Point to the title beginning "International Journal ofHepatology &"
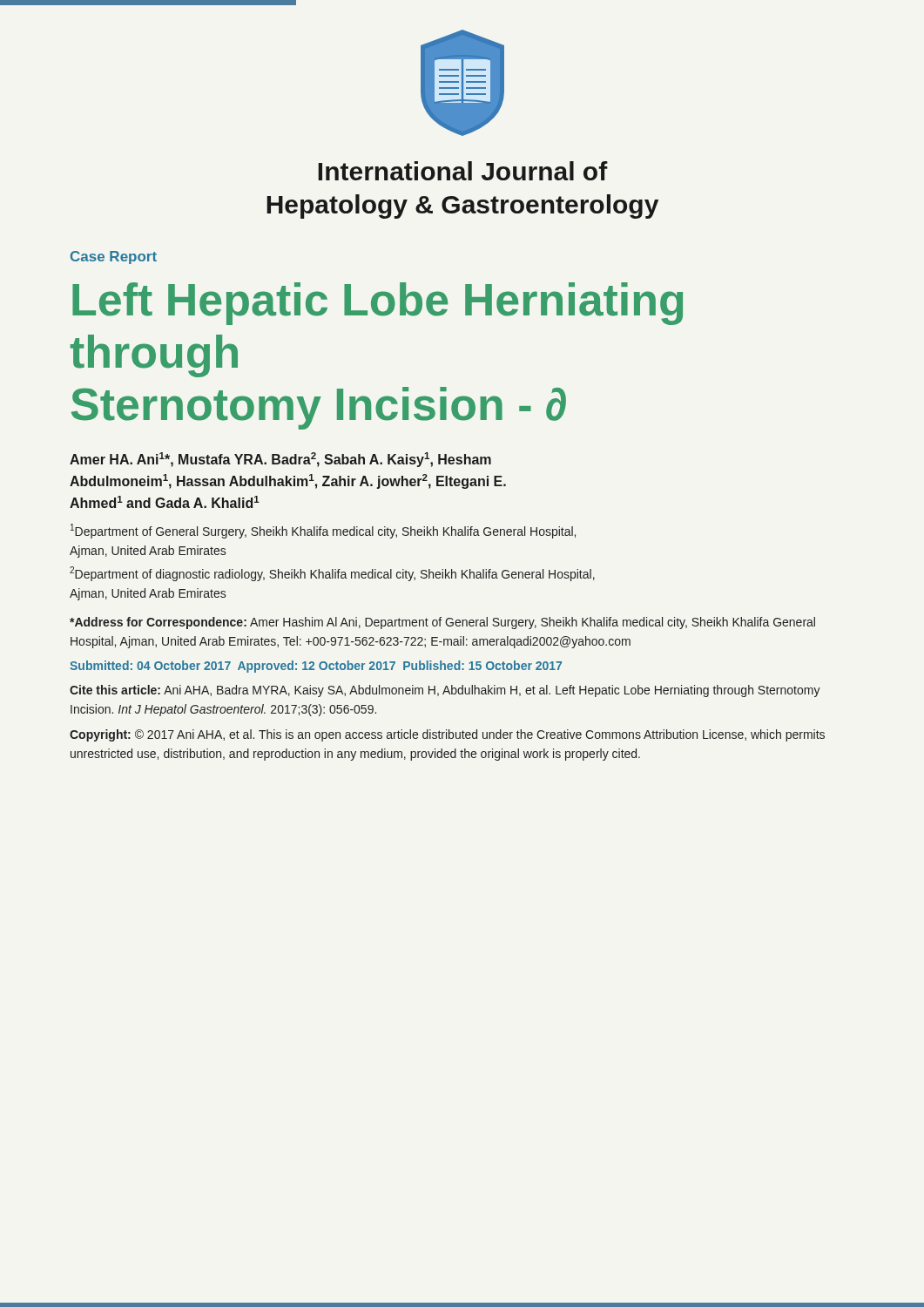 pos(462,188)
